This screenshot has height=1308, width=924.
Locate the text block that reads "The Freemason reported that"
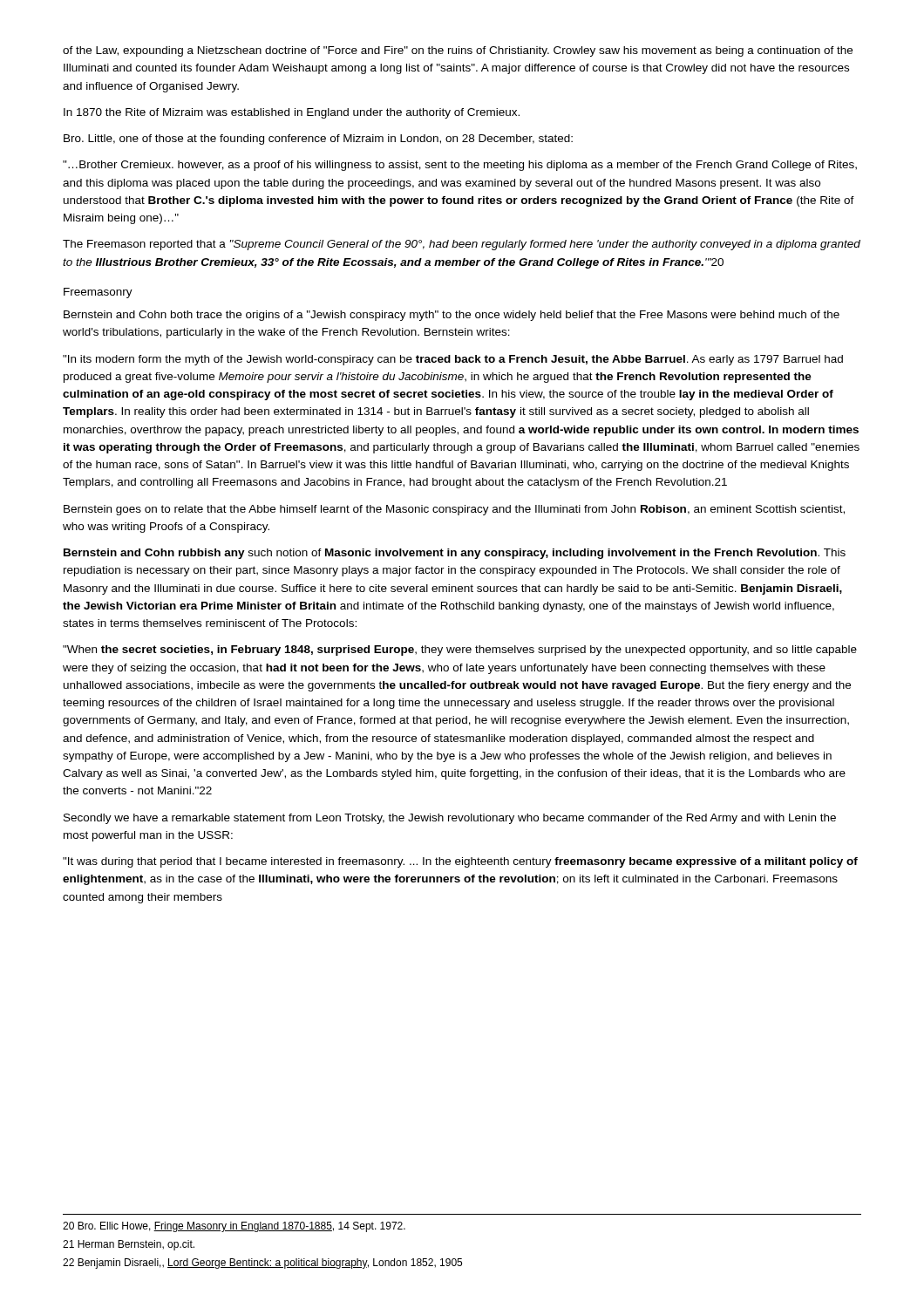pyautogui.click(x=461, y=253)
